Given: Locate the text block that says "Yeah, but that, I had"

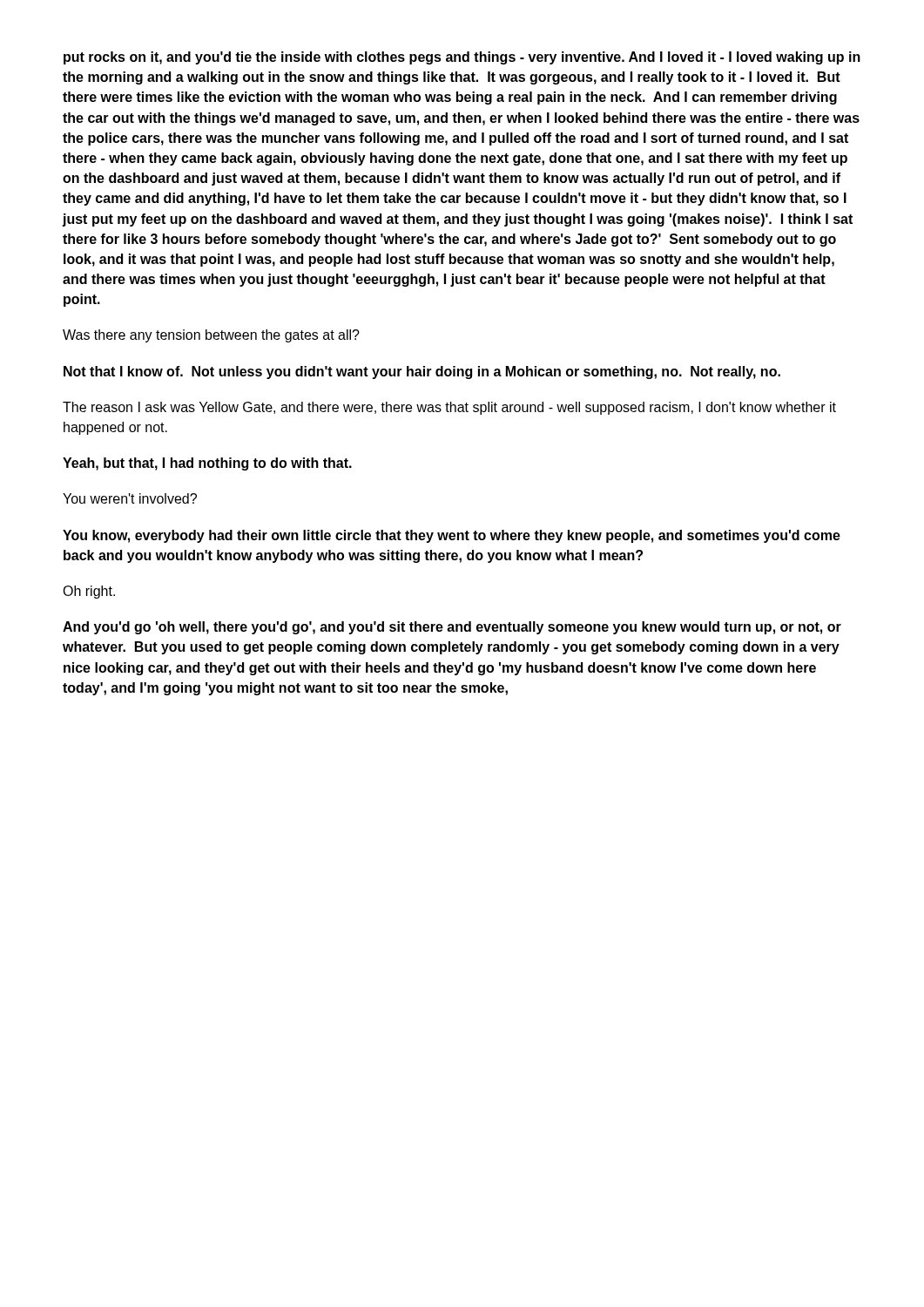Looking at the screenshot, I should [x=207, y=464].
